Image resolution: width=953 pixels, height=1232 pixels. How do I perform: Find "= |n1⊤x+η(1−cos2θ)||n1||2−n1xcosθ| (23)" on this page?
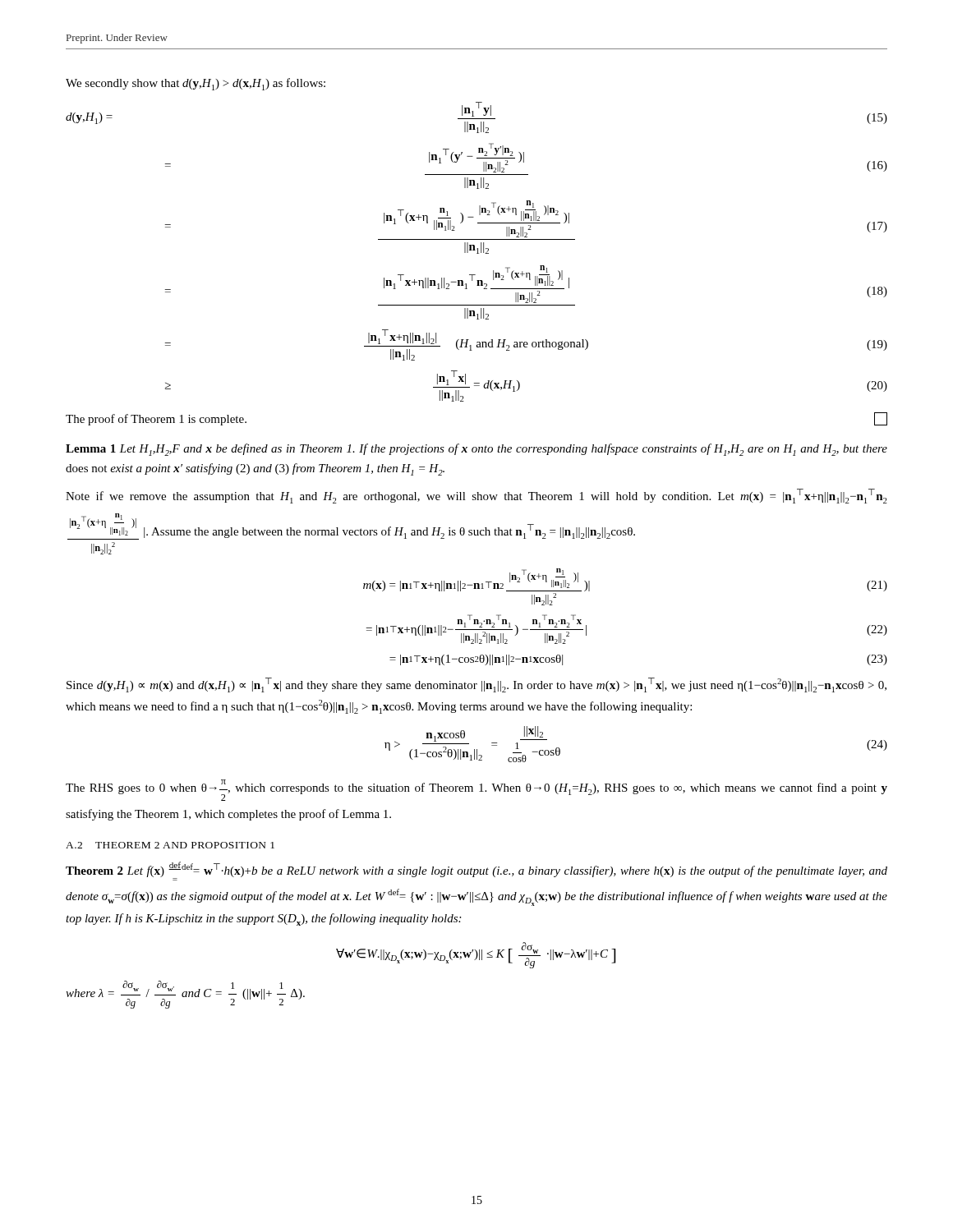pos(476,659)
